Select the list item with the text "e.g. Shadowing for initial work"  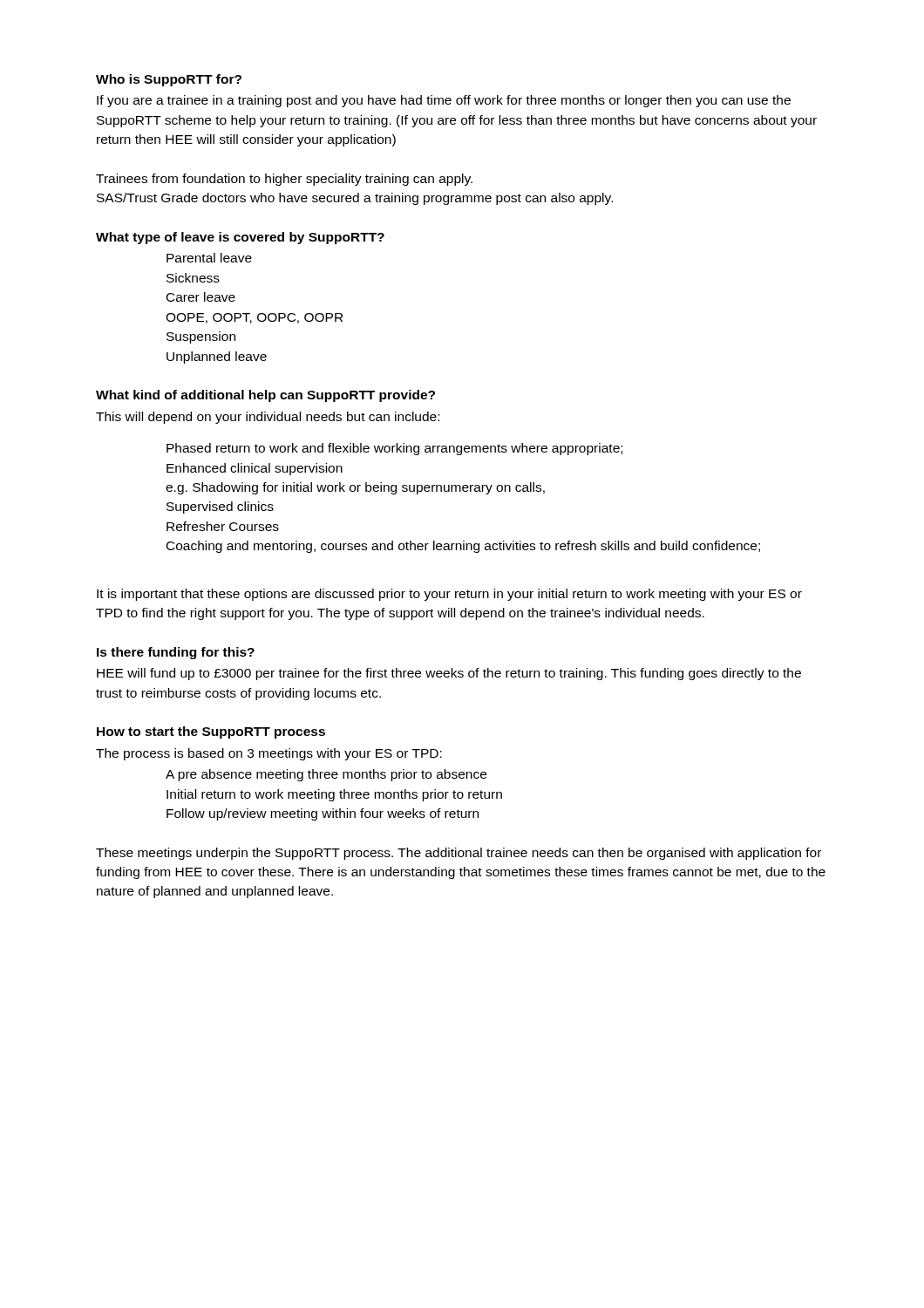point(356,487)
